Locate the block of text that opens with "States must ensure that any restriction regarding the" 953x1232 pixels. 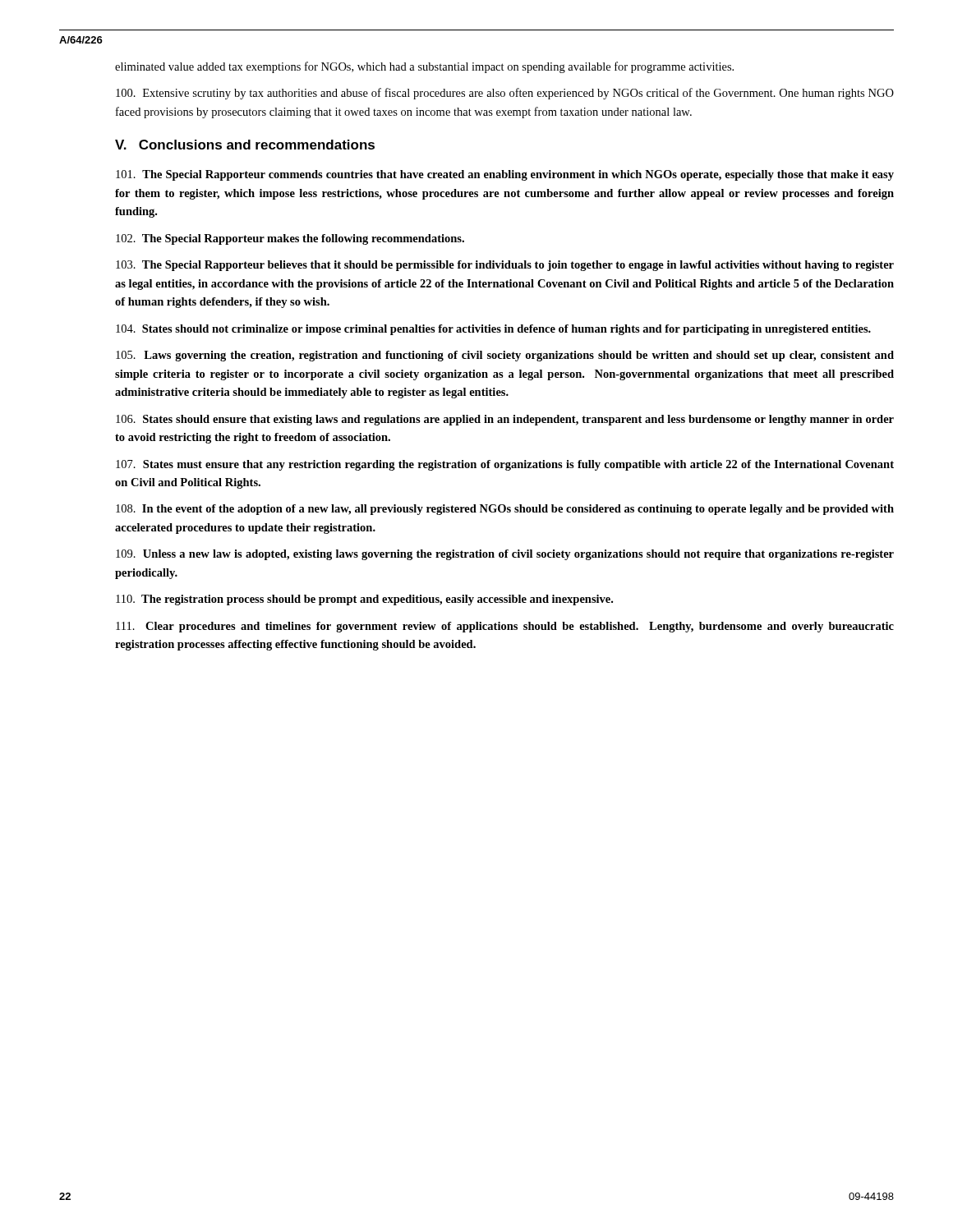[504, 473]
